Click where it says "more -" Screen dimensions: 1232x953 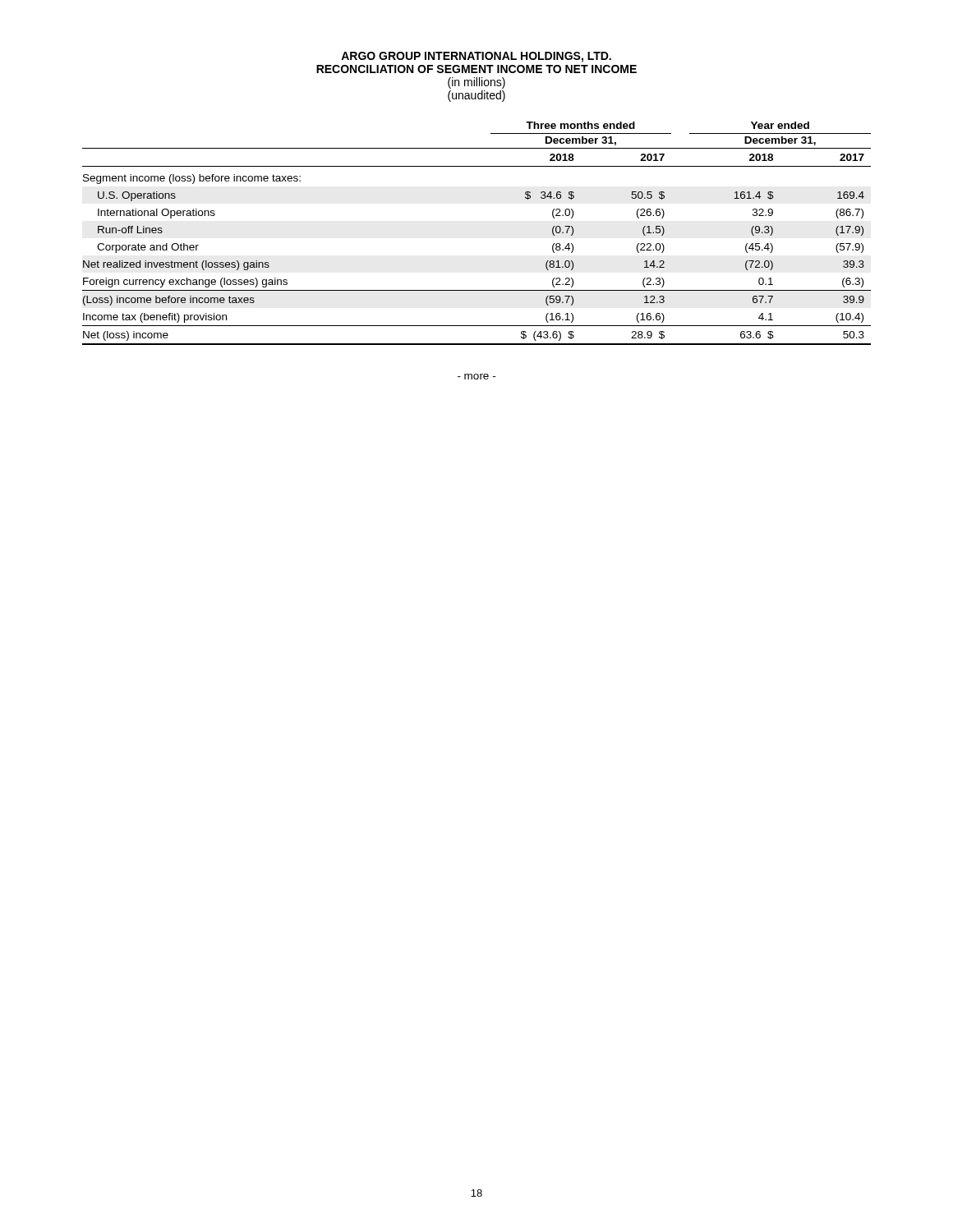click(476, 376)
